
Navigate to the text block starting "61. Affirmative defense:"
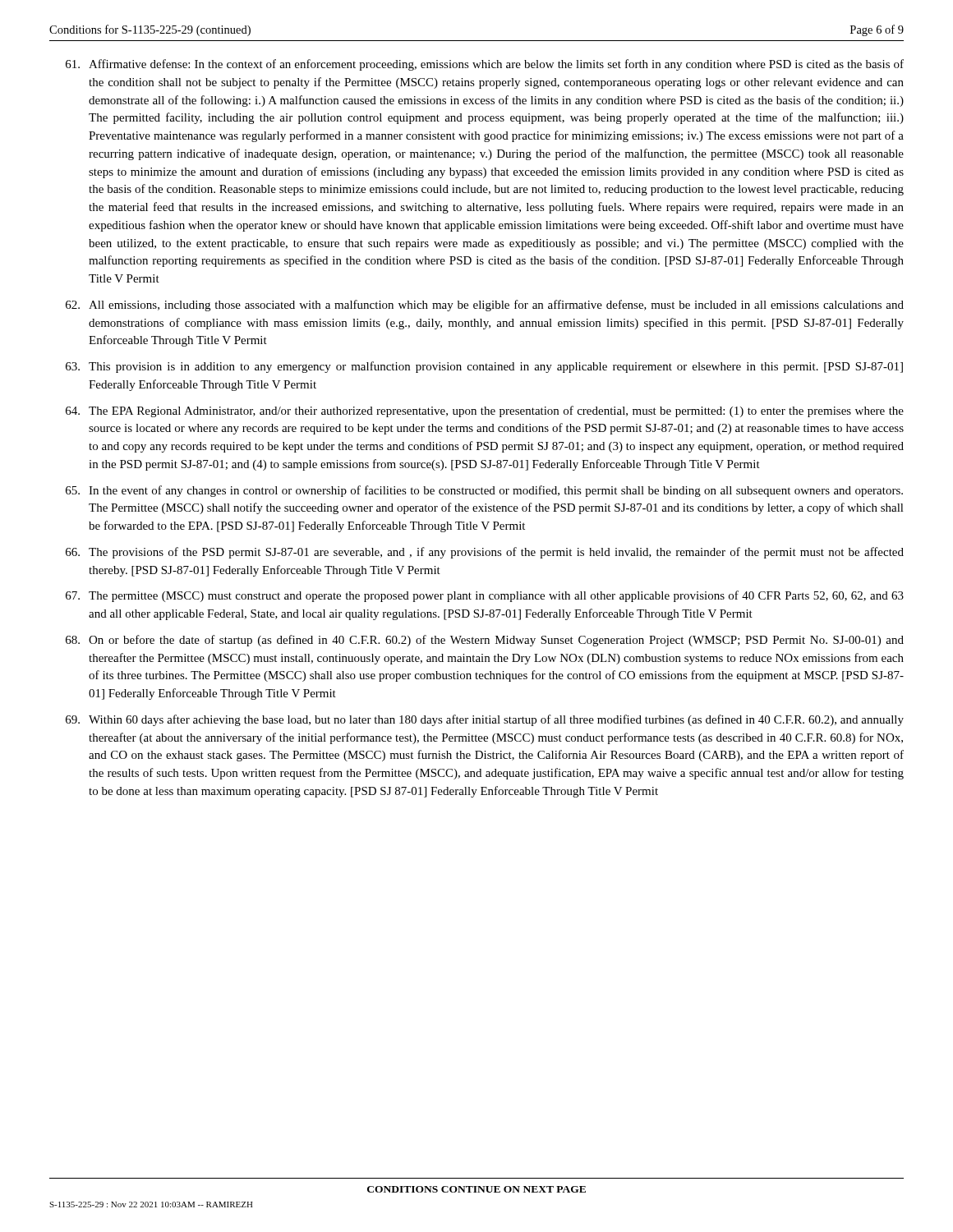pyautogui.click(x=476, y=172)
